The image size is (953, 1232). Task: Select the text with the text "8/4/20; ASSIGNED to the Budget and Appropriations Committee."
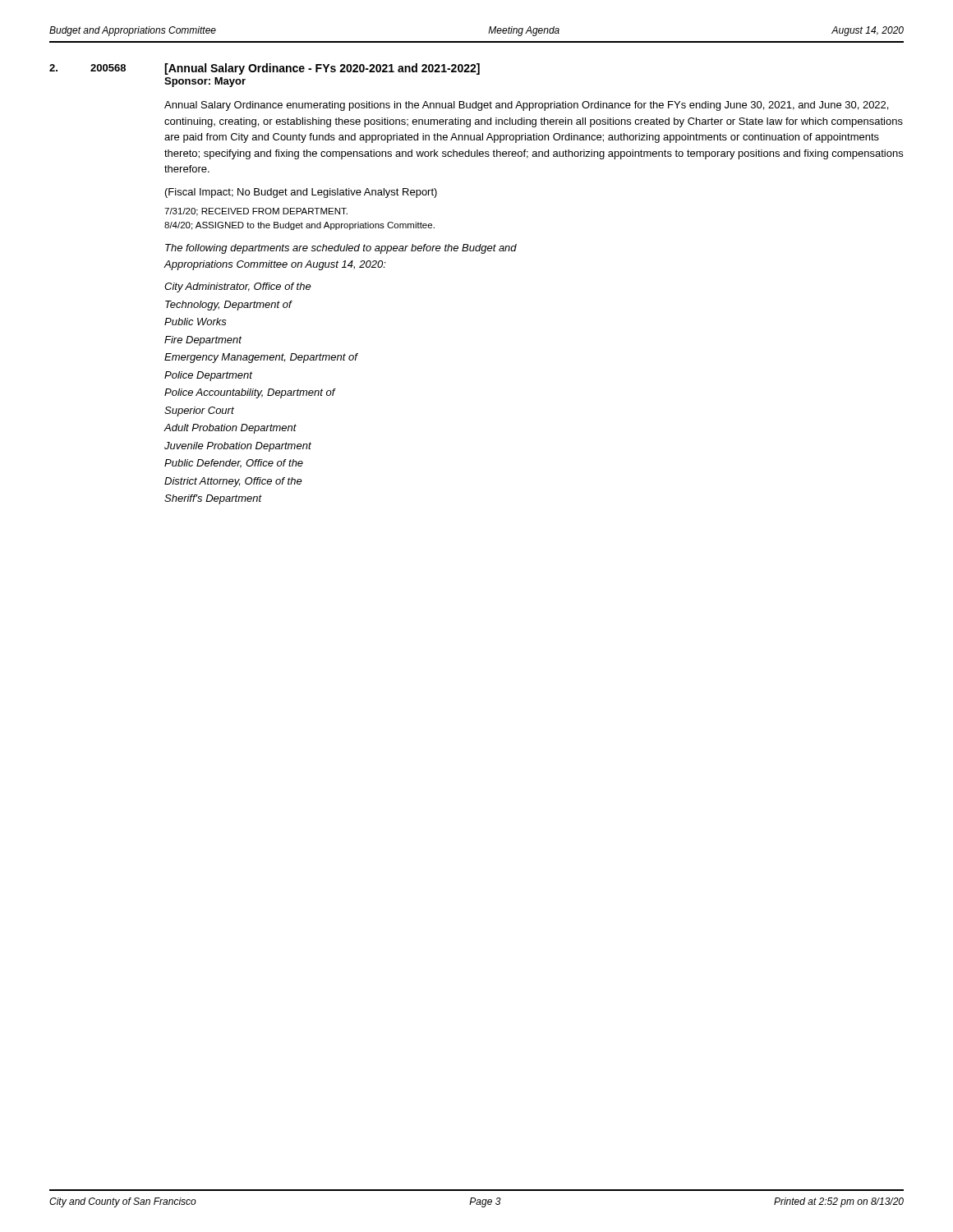[x=300, y=225]
